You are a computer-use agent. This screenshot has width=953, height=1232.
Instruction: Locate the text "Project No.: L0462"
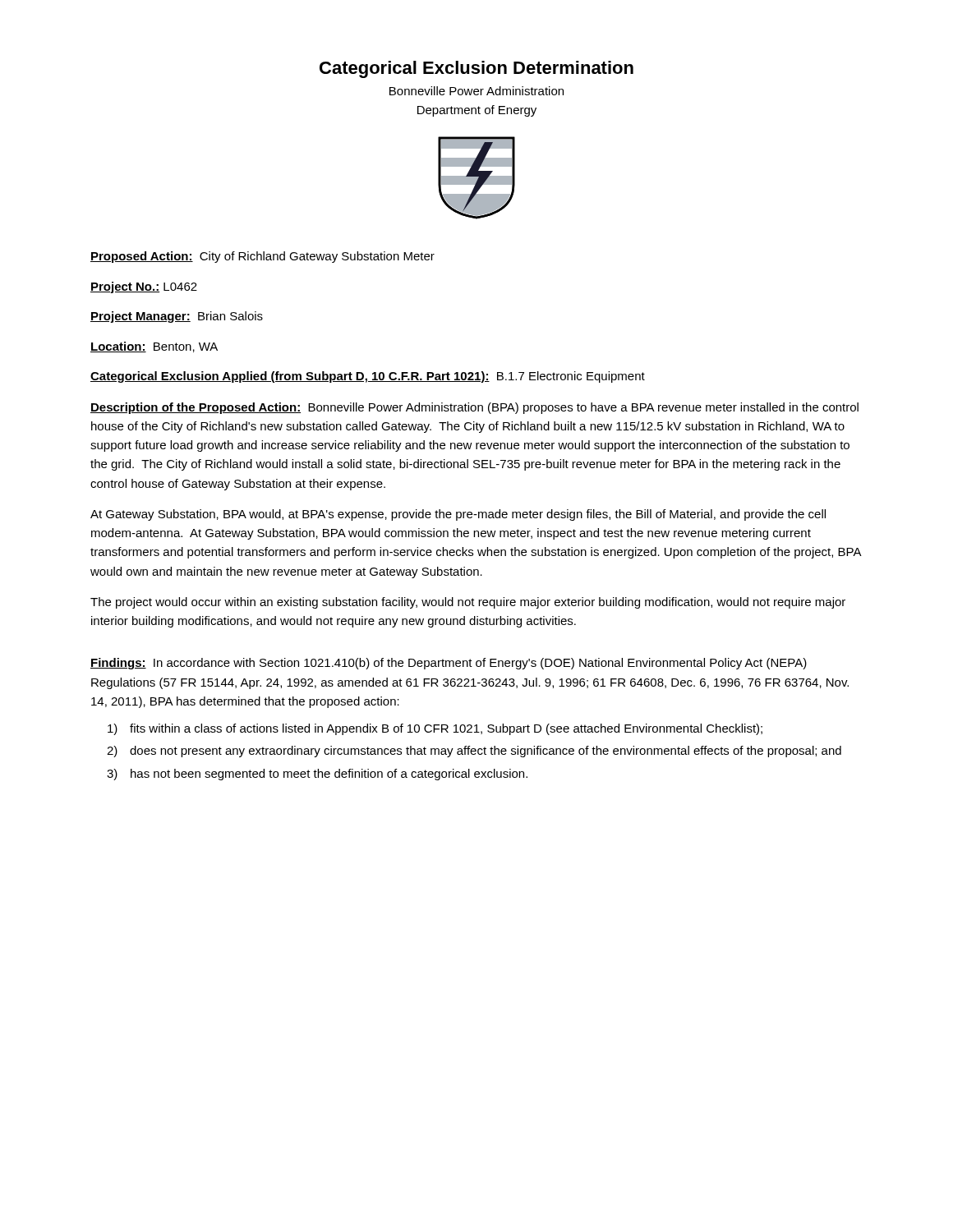click(x=144, y=286)
